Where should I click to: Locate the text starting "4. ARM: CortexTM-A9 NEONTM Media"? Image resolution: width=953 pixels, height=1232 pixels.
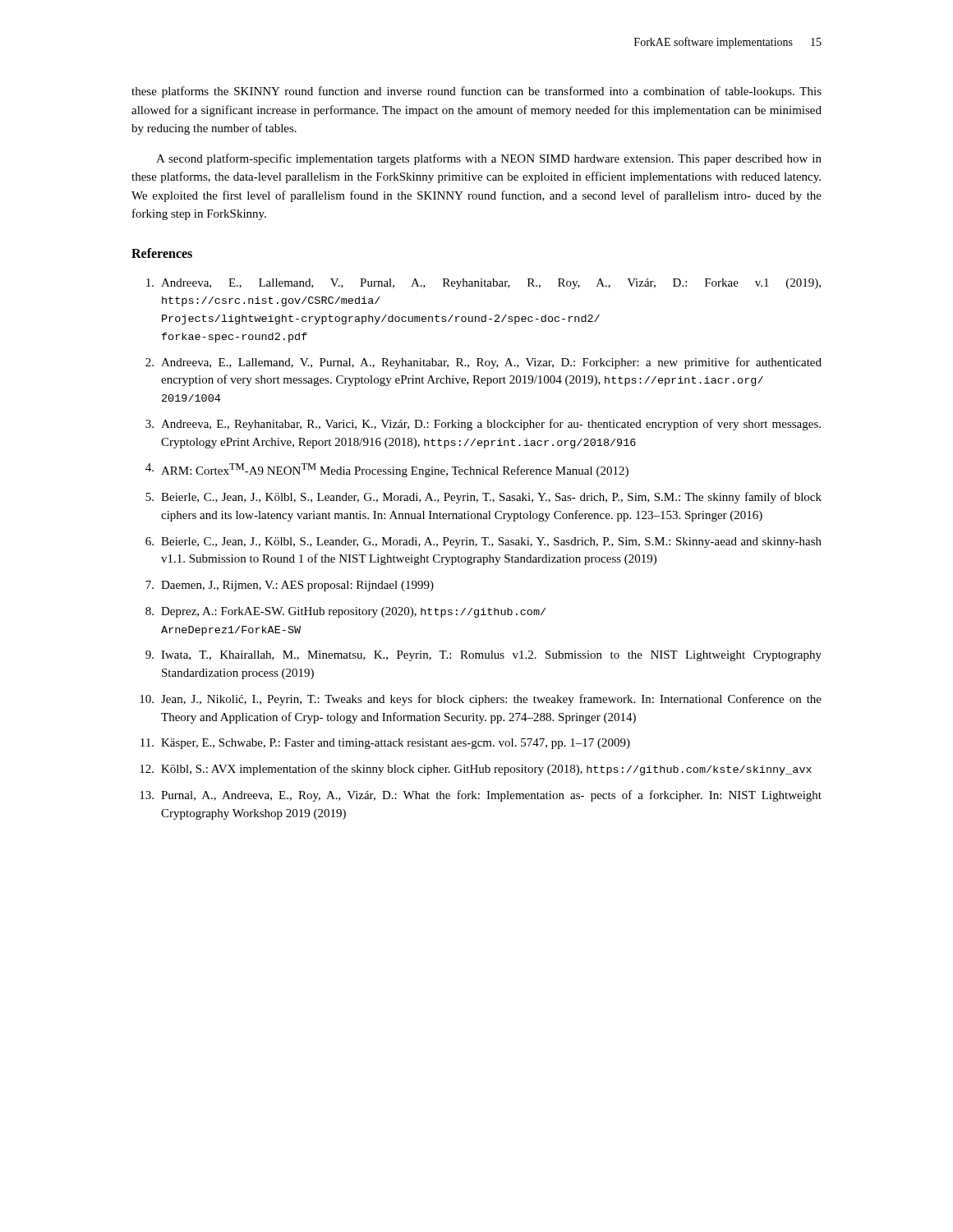[476, 470]
